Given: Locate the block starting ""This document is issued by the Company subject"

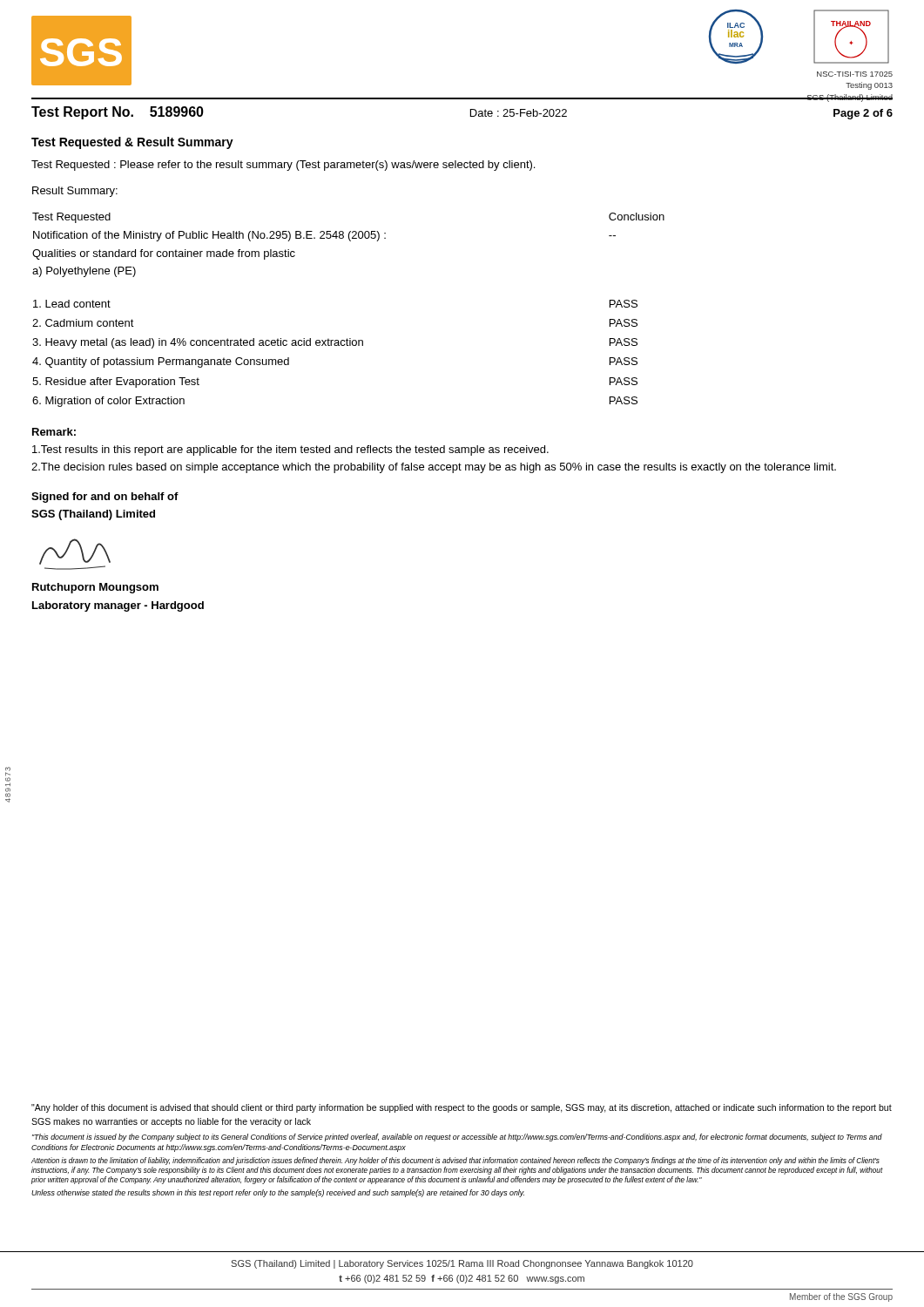Looking at the screenshot, I should (457, 1142).
